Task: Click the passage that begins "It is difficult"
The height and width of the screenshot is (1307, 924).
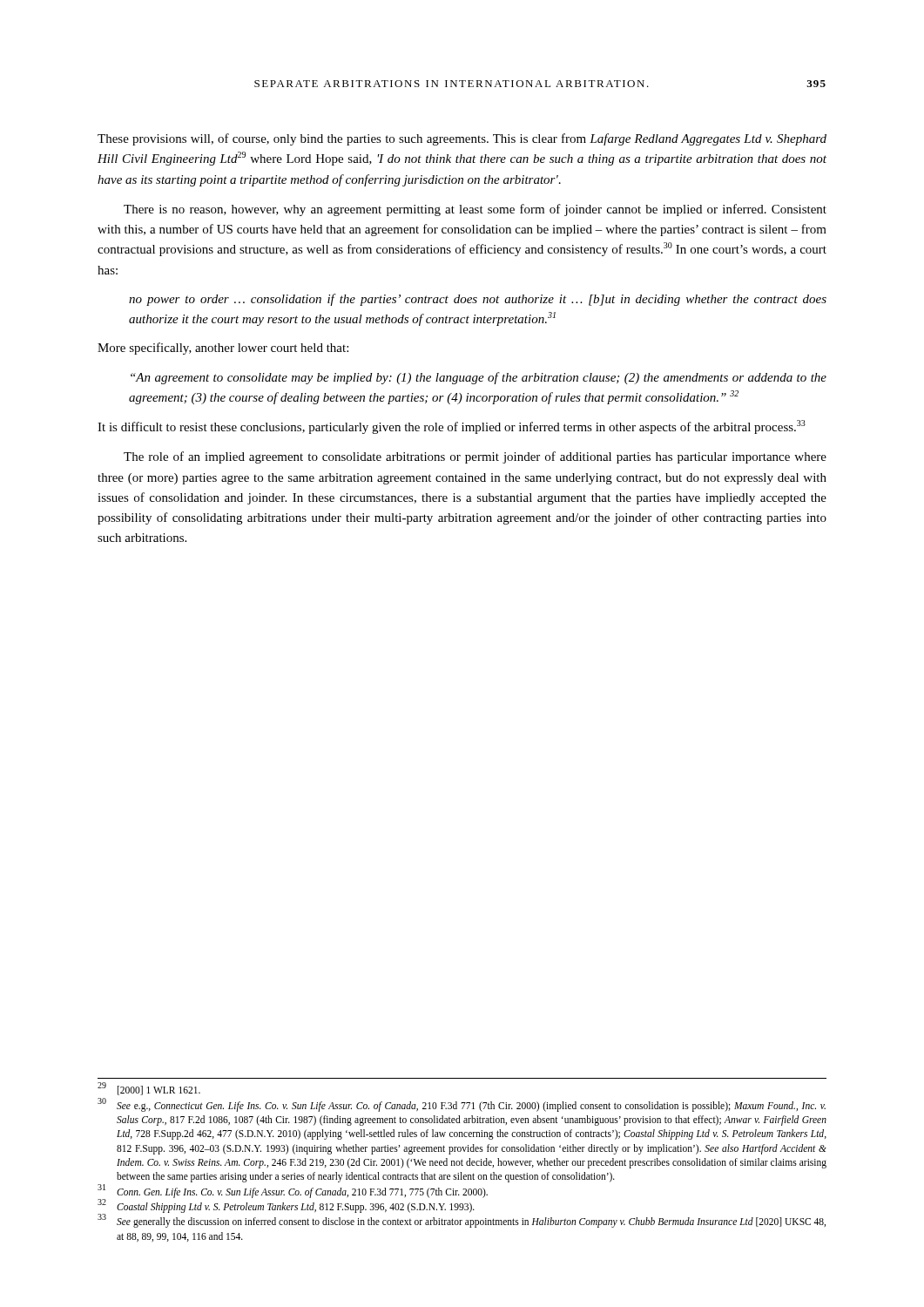Action: click(462, 427)
